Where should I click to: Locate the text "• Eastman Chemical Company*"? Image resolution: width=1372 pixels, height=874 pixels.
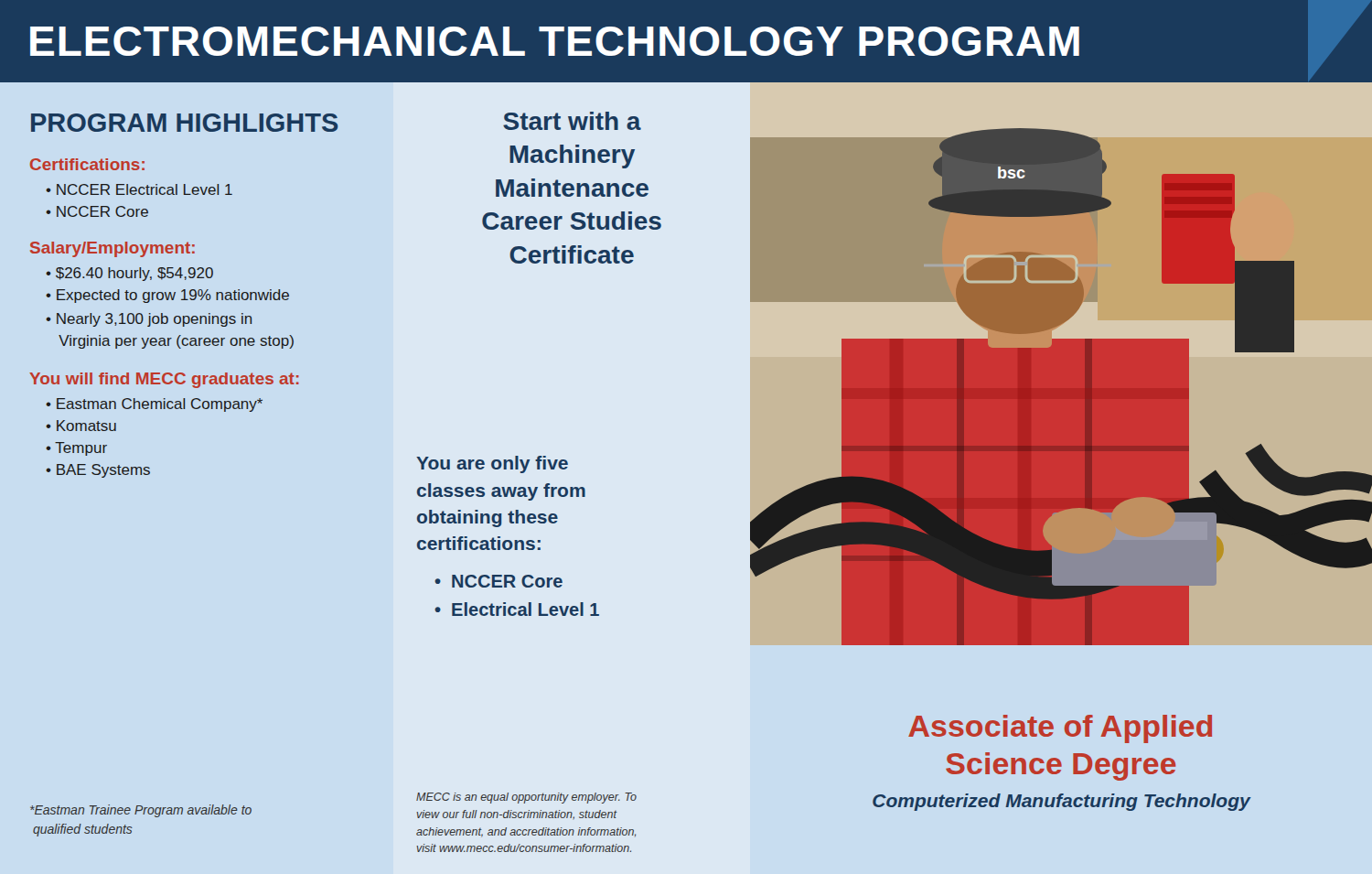[x=207, y=404]
